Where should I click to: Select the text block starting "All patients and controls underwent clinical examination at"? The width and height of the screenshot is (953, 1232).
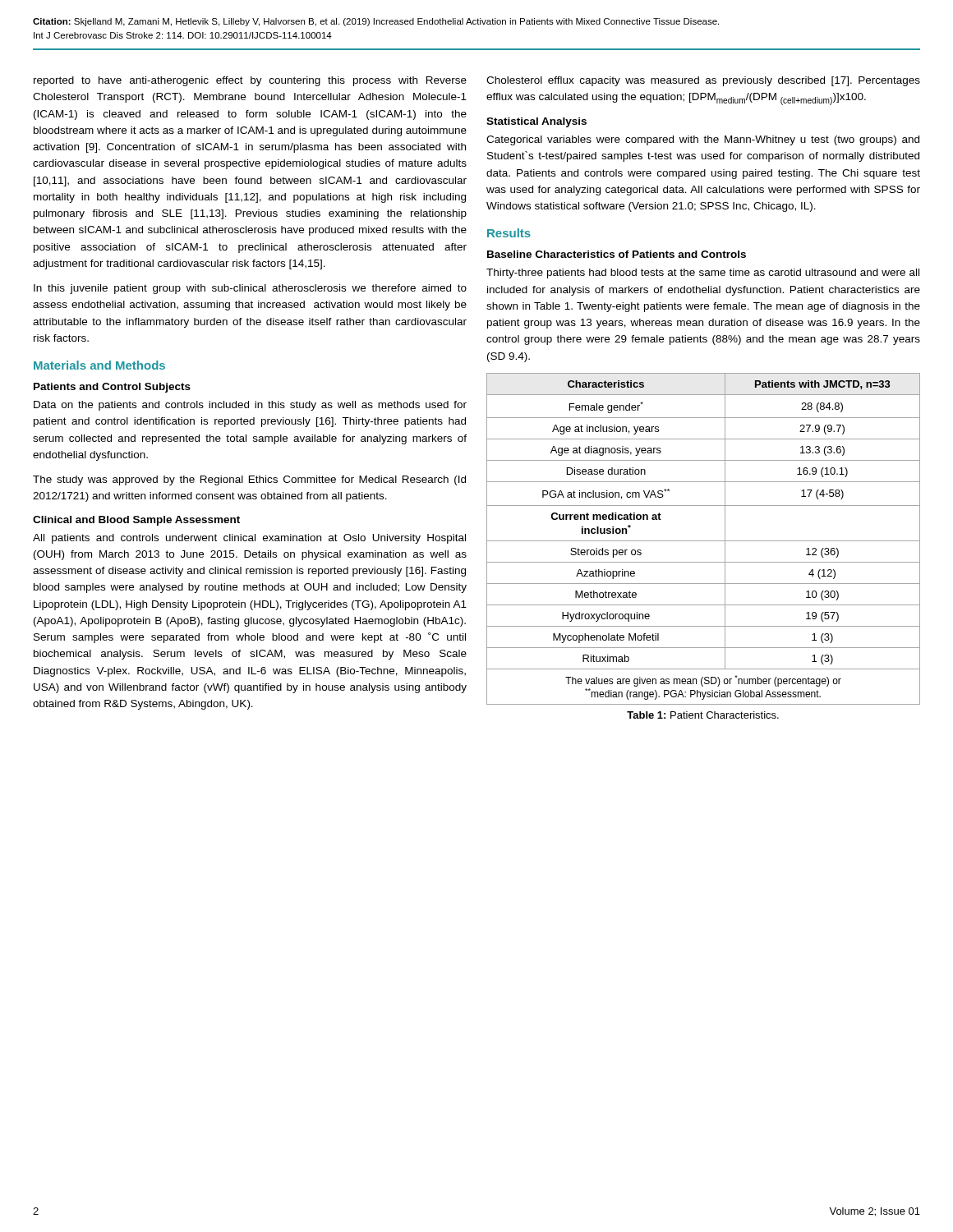pos(250,621)
